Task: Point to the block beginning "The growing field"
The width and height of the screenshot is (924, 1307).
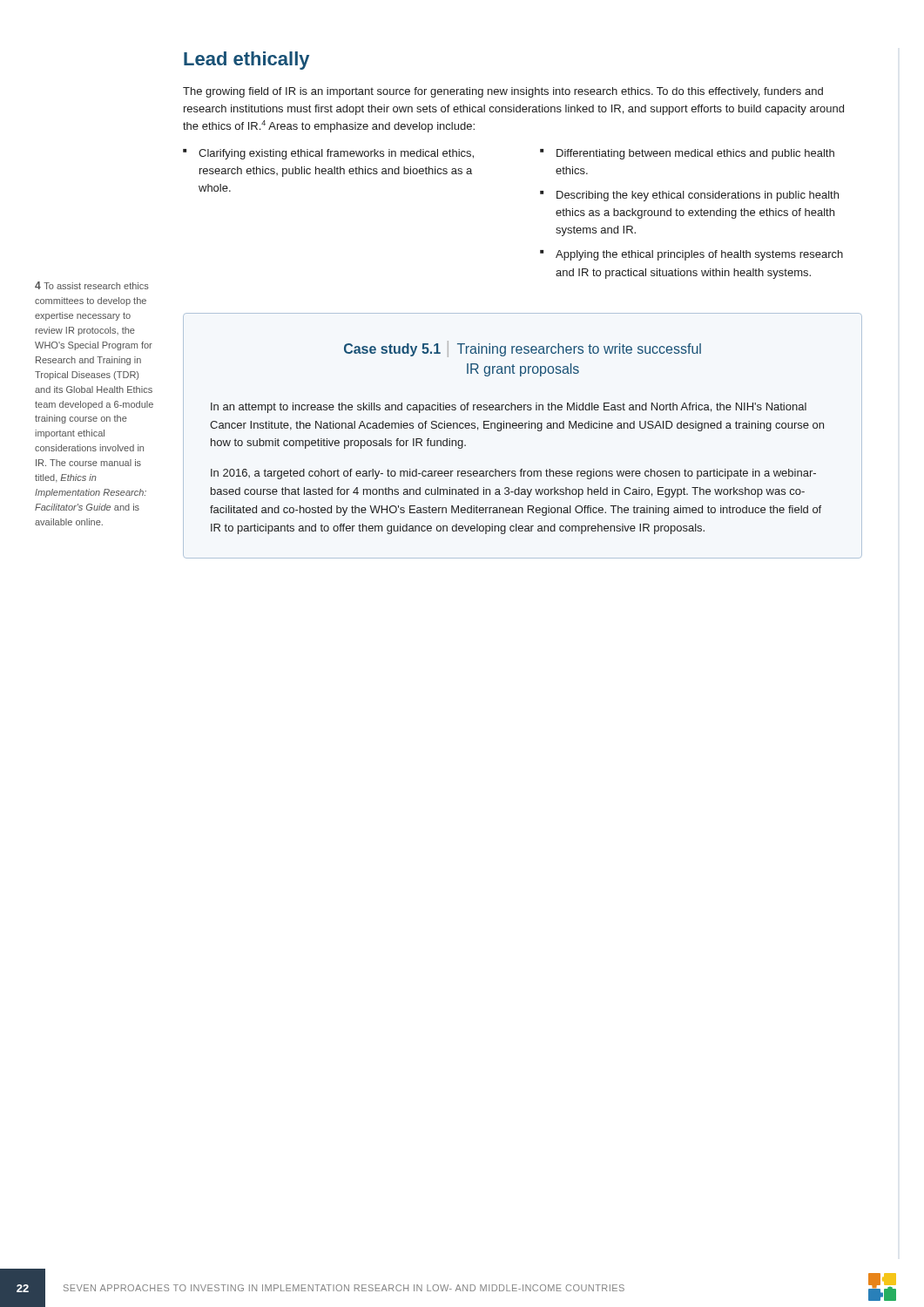Action: [514, 109]
